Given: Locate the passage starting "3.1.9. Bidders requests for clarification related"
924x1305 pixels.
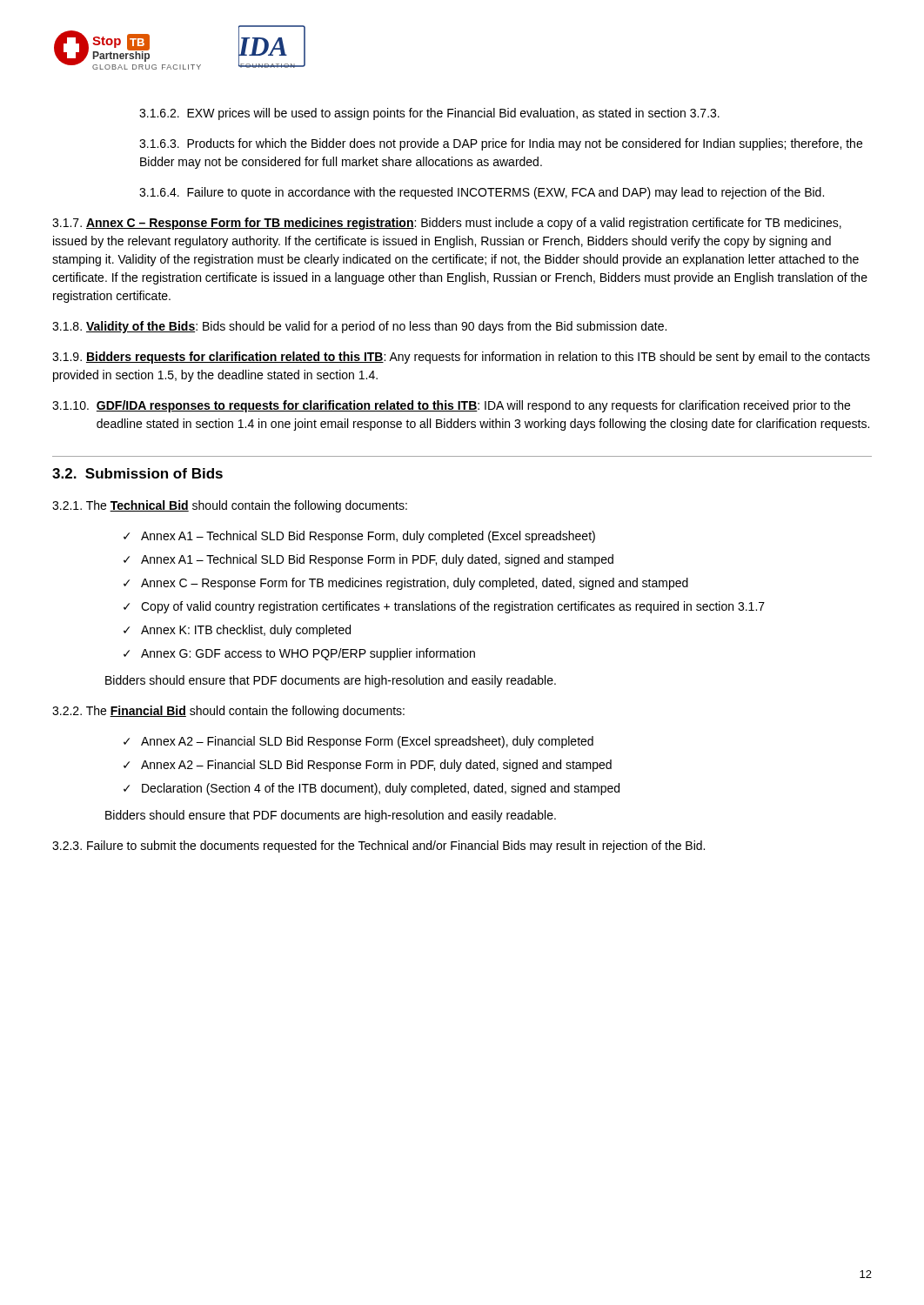Looking at the screenshot, I should click(461, 366).
